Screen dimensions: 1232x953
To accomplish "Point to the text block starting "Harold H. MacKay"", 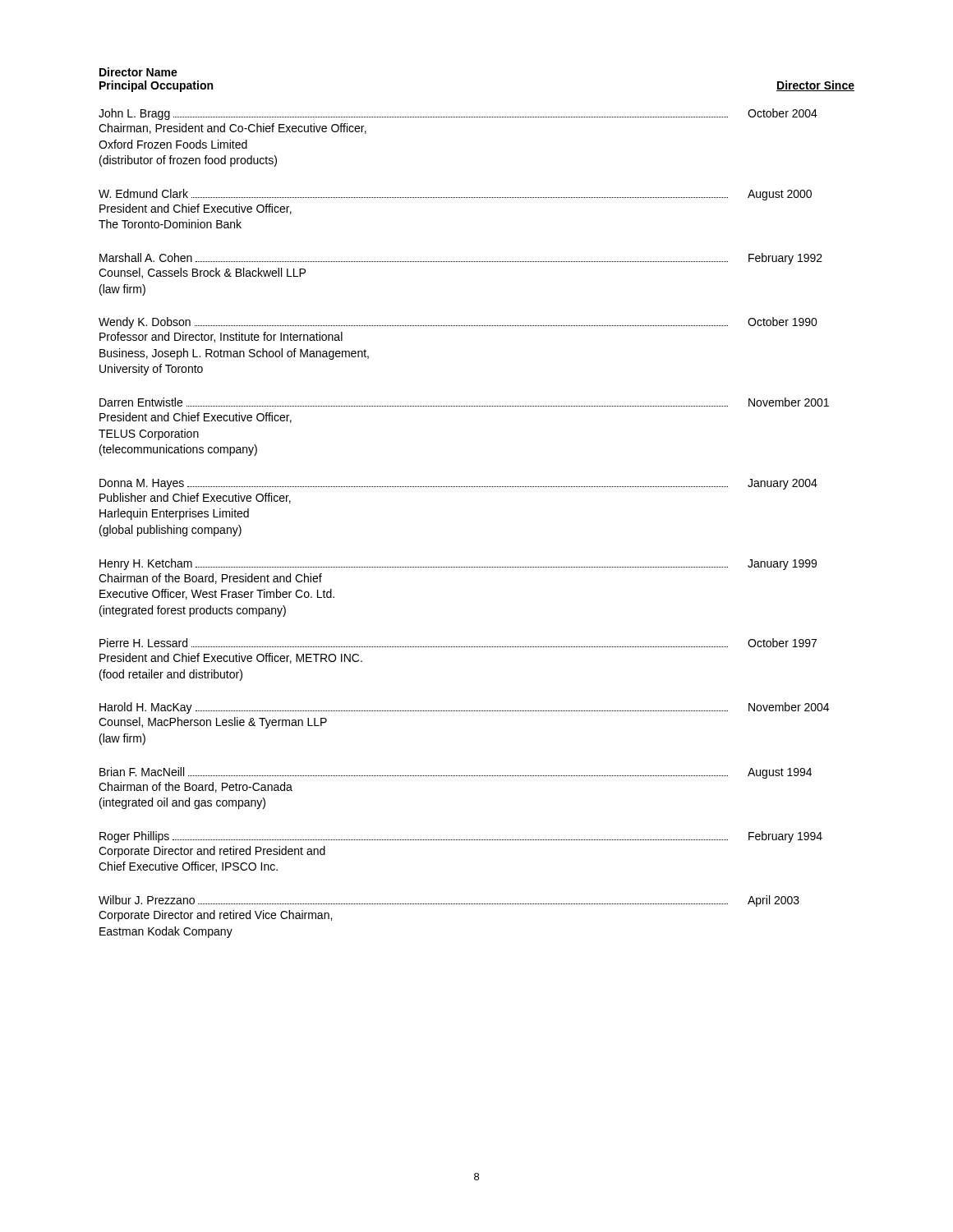I will coord(464,708).
